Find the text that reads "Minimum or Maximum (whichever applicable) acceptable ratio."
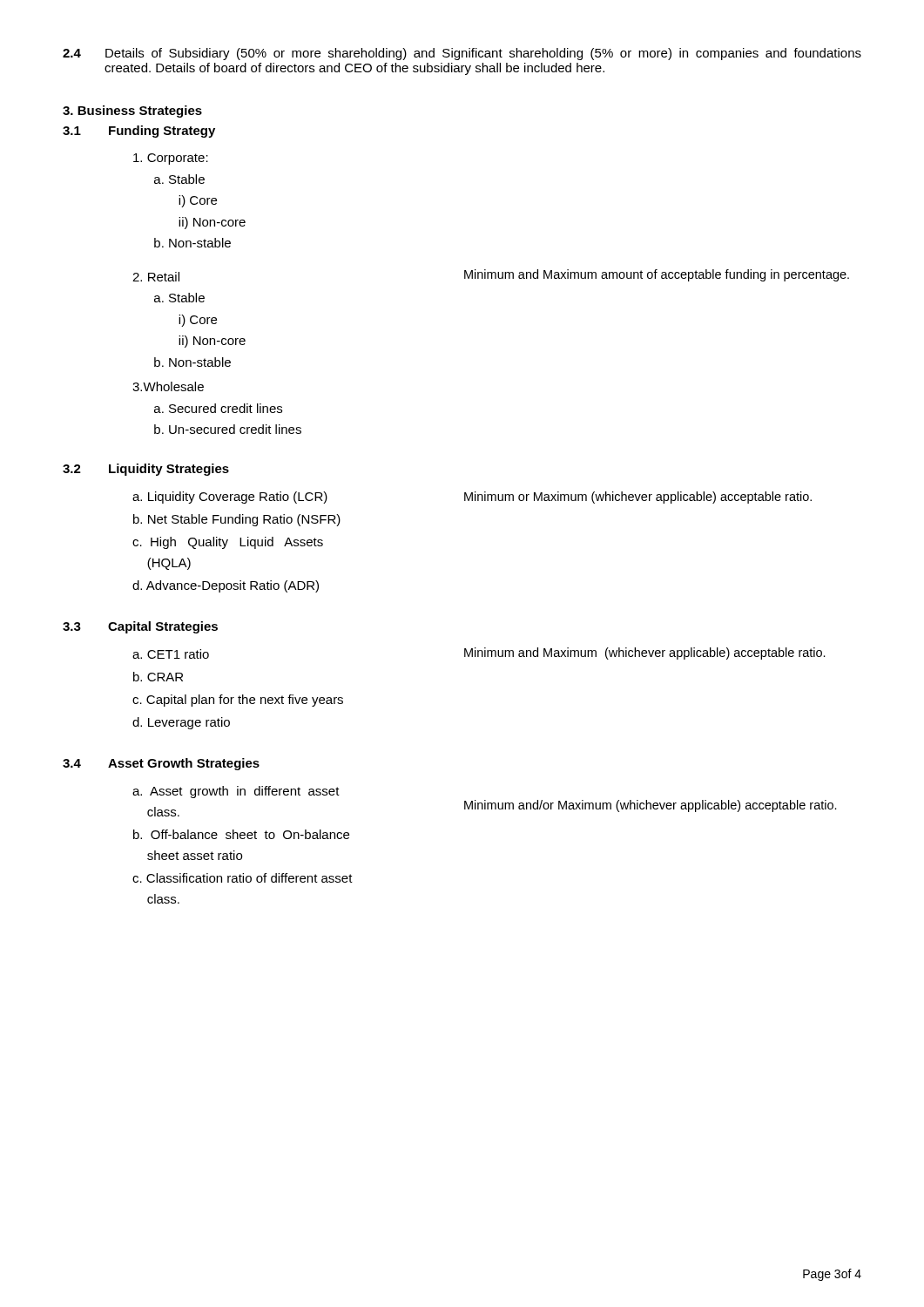Image resolution: width=924 pixels, height=1307 pixels. pyautogui.click(x=638, y=496)
